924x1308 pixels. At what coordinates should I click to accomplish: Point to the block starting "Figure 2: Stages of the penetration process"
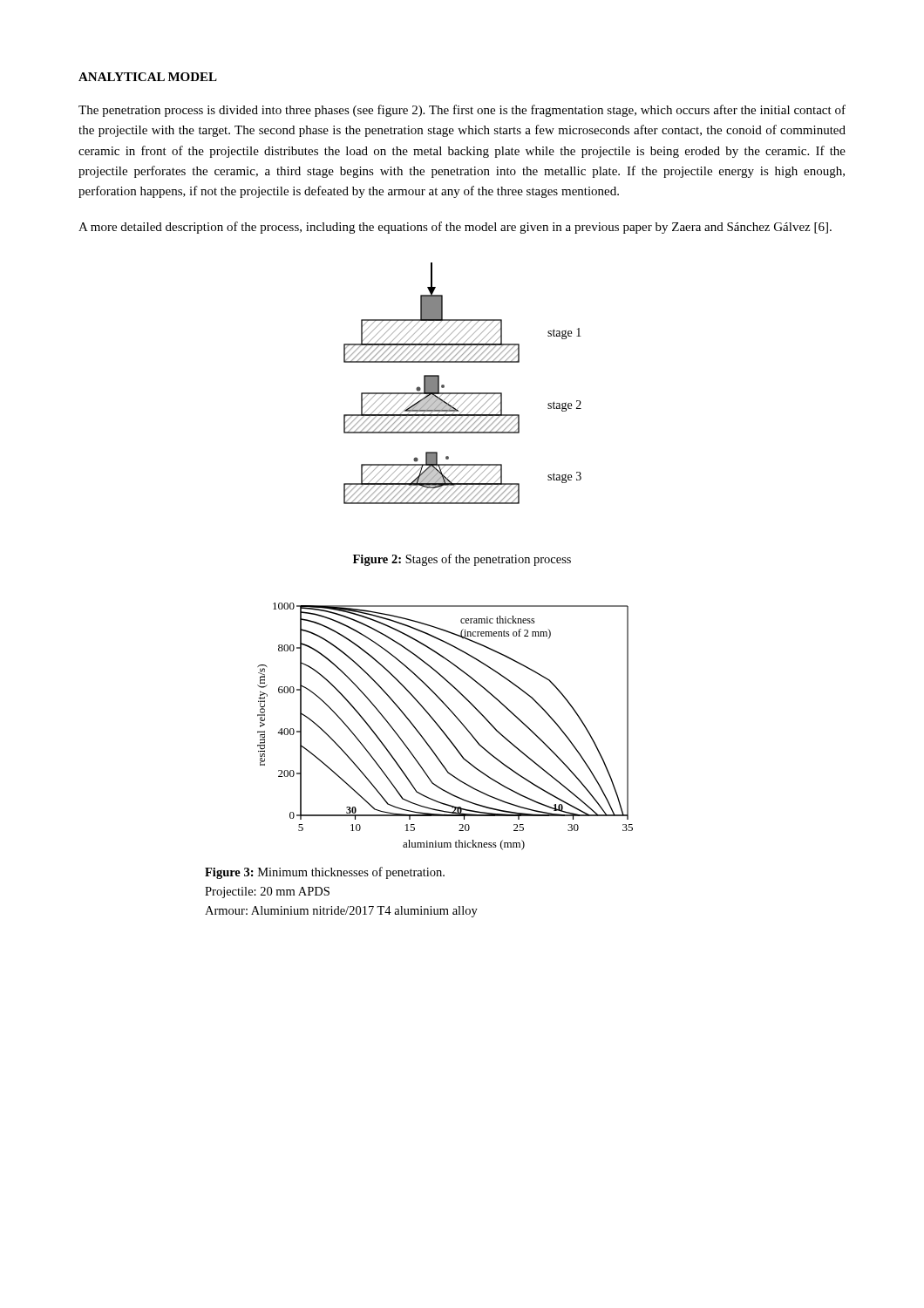pyautogui.click(x=462, y=559)
